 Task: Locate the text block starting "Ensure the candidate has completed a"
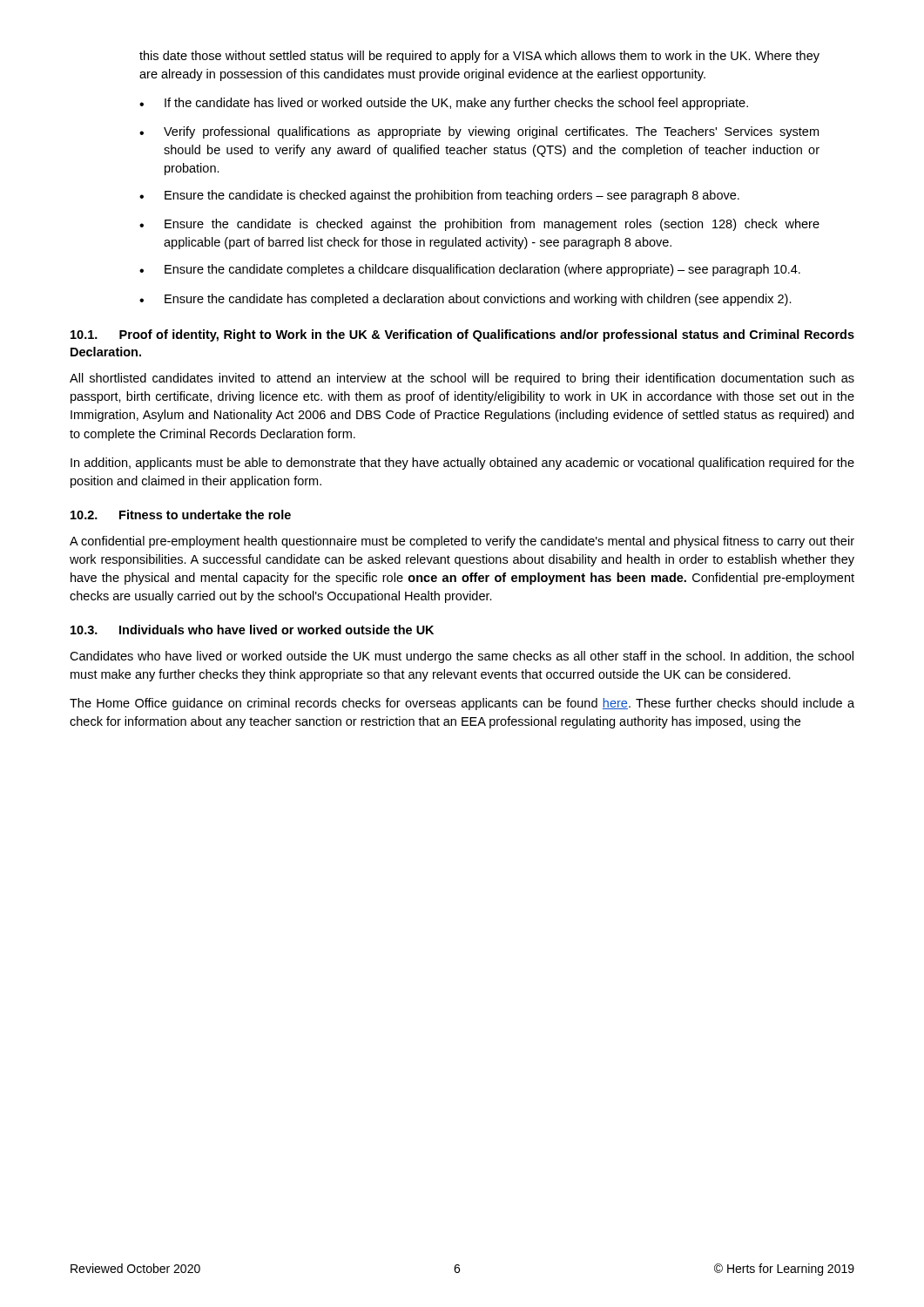[x=478, y=299]
